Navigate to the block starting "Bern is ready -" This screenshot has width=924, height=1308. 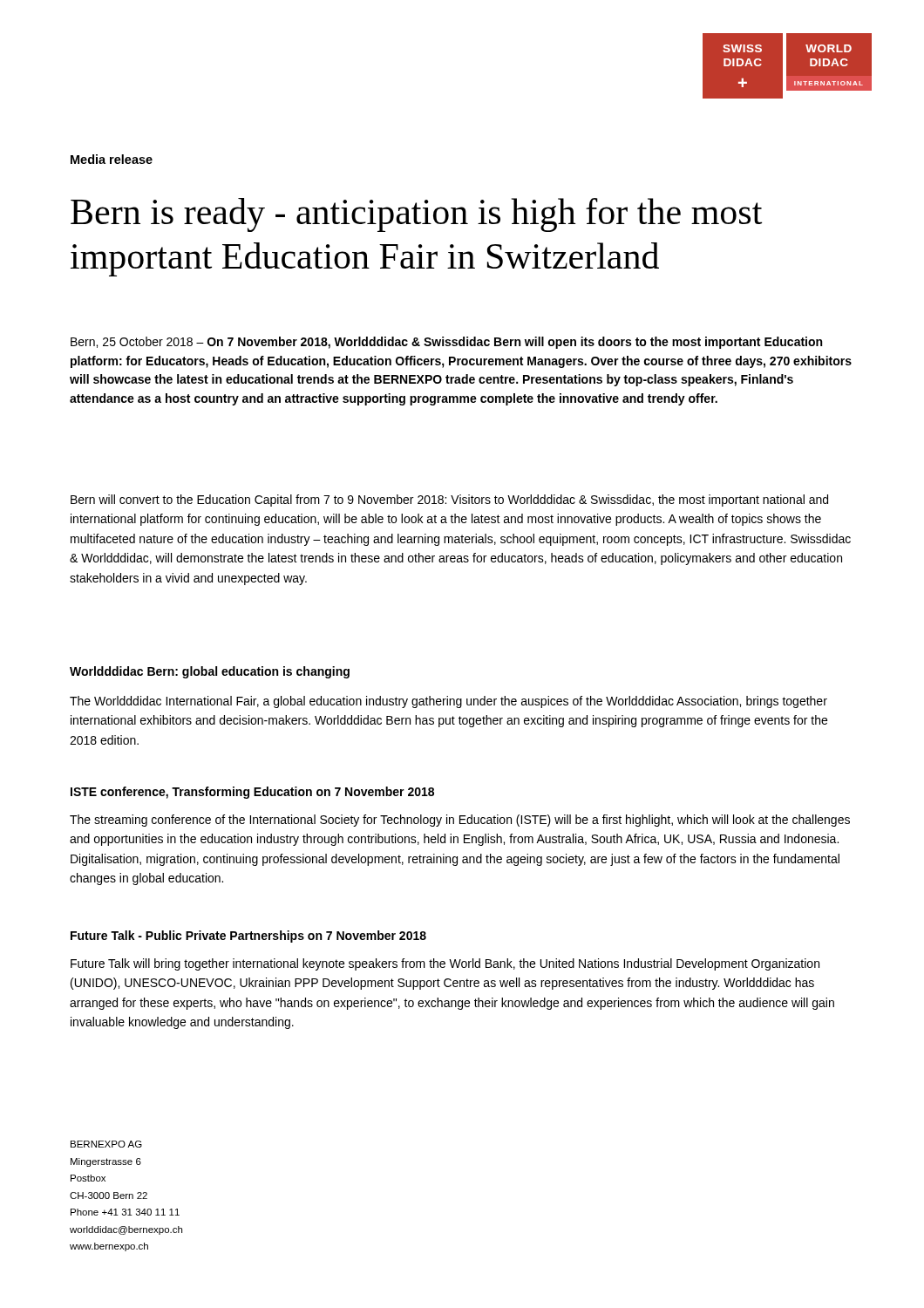(416, 234)
